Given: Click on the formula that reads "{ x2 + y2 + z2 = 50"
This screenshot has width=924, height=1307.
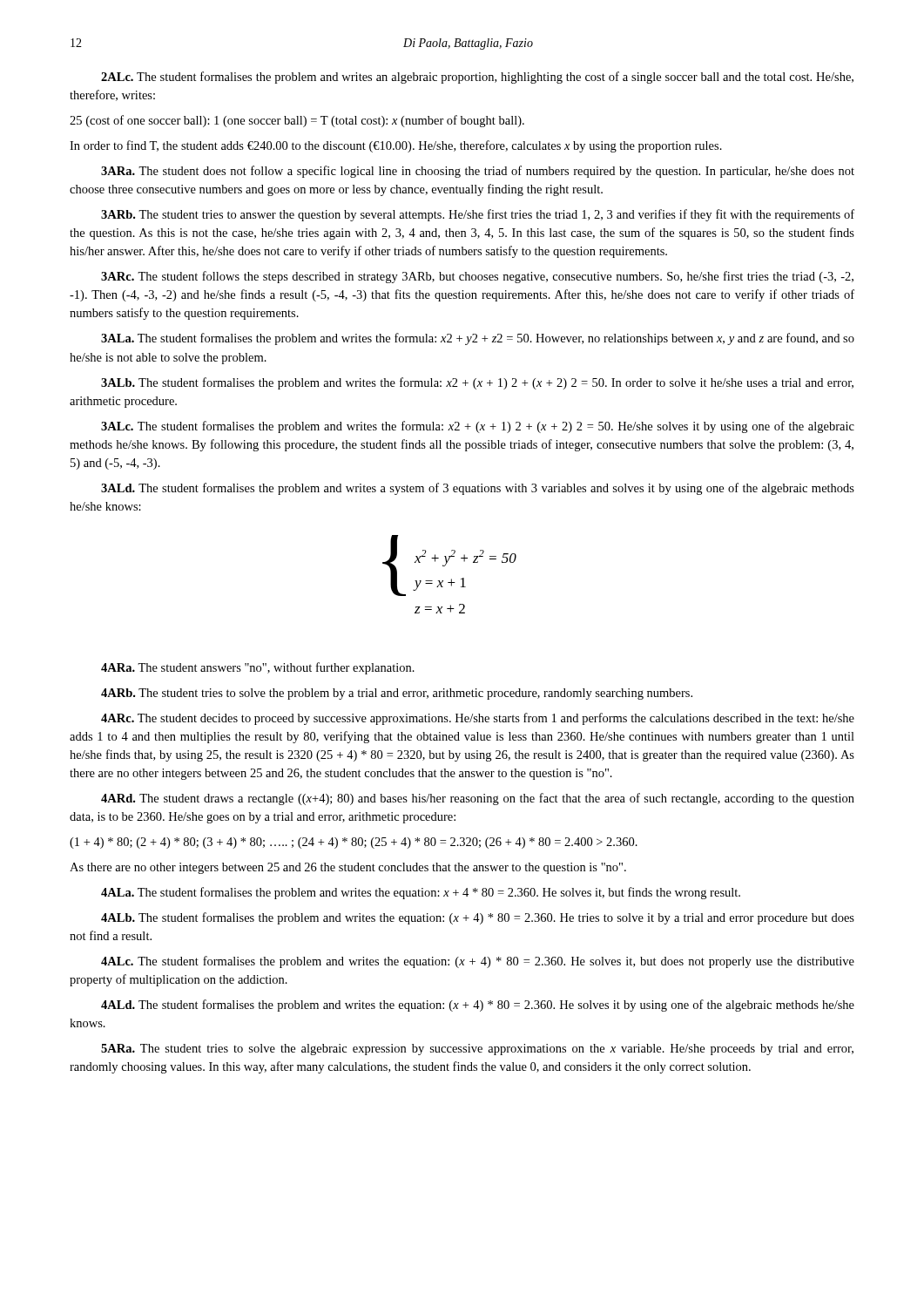Looking at the screenshot, I should tap(462, 583).
